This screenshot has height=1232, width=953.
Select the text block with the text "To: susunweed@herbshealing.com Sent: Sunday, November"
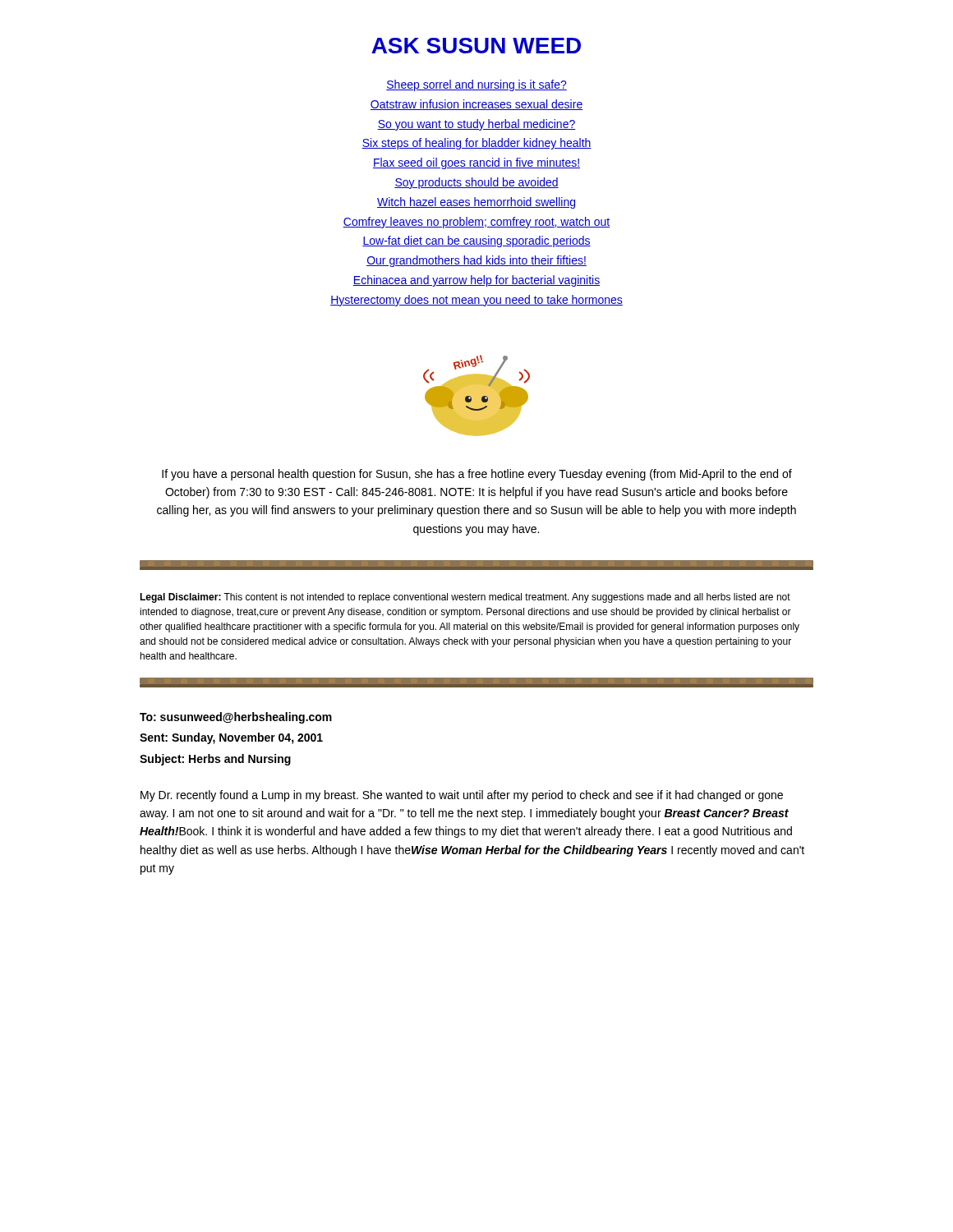click(x=236, y=738)
